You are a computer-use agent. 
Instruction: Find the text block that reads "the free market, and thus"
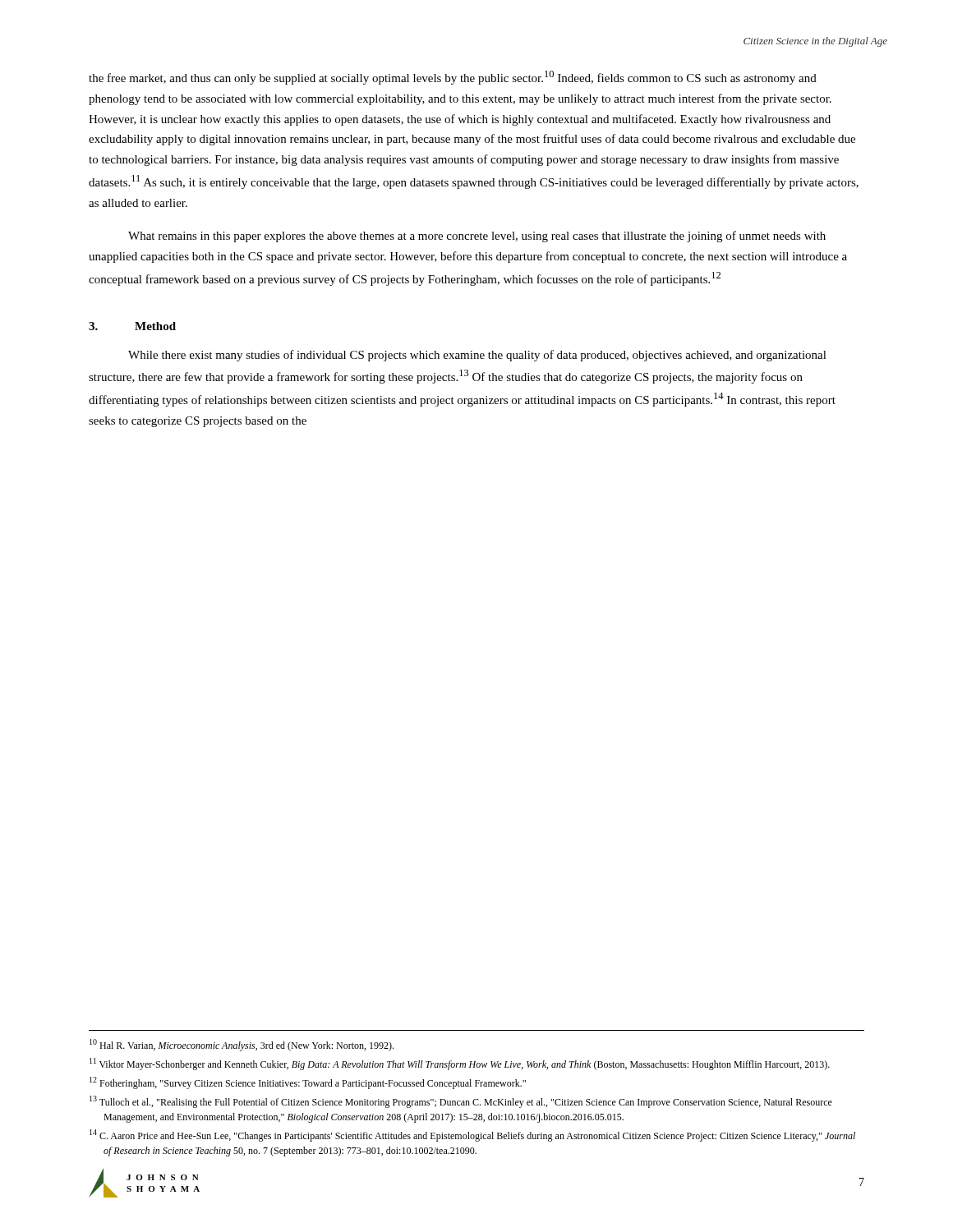476,139
